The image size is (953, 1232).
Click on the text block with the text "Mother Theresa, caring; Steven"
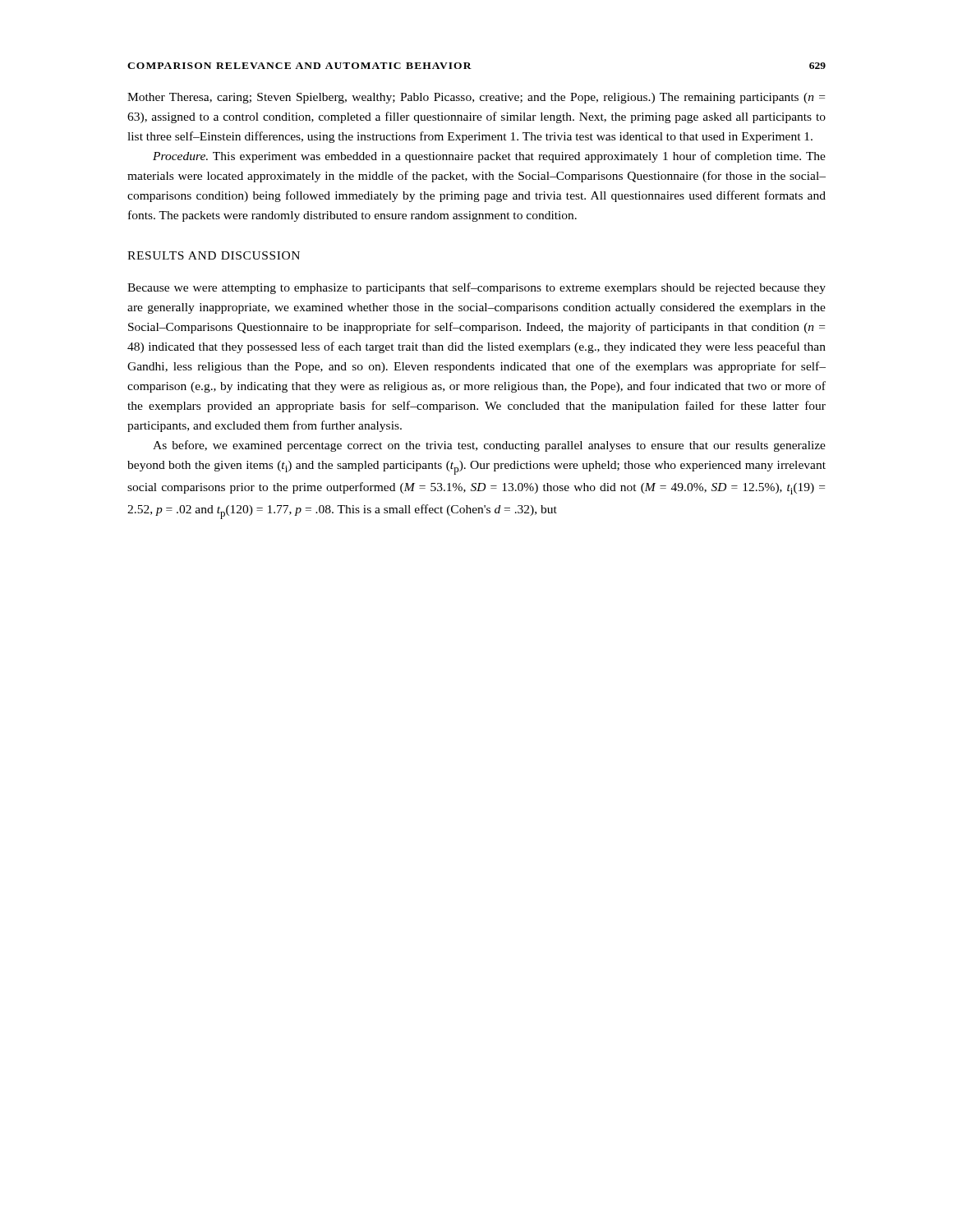coord(476,156)
